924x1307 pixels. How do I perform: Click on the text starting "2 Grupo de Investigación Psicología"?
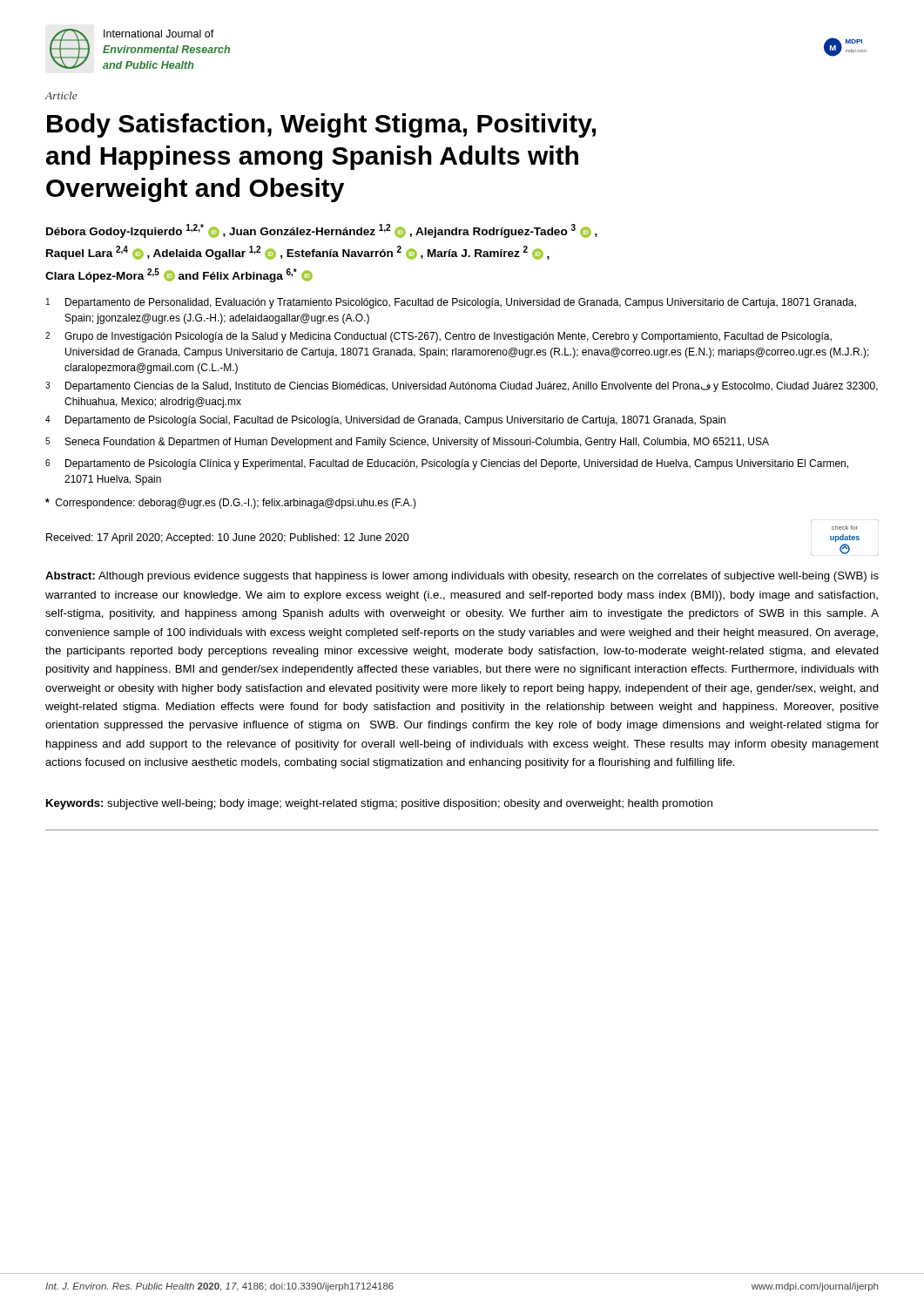(x=462, y=352)
